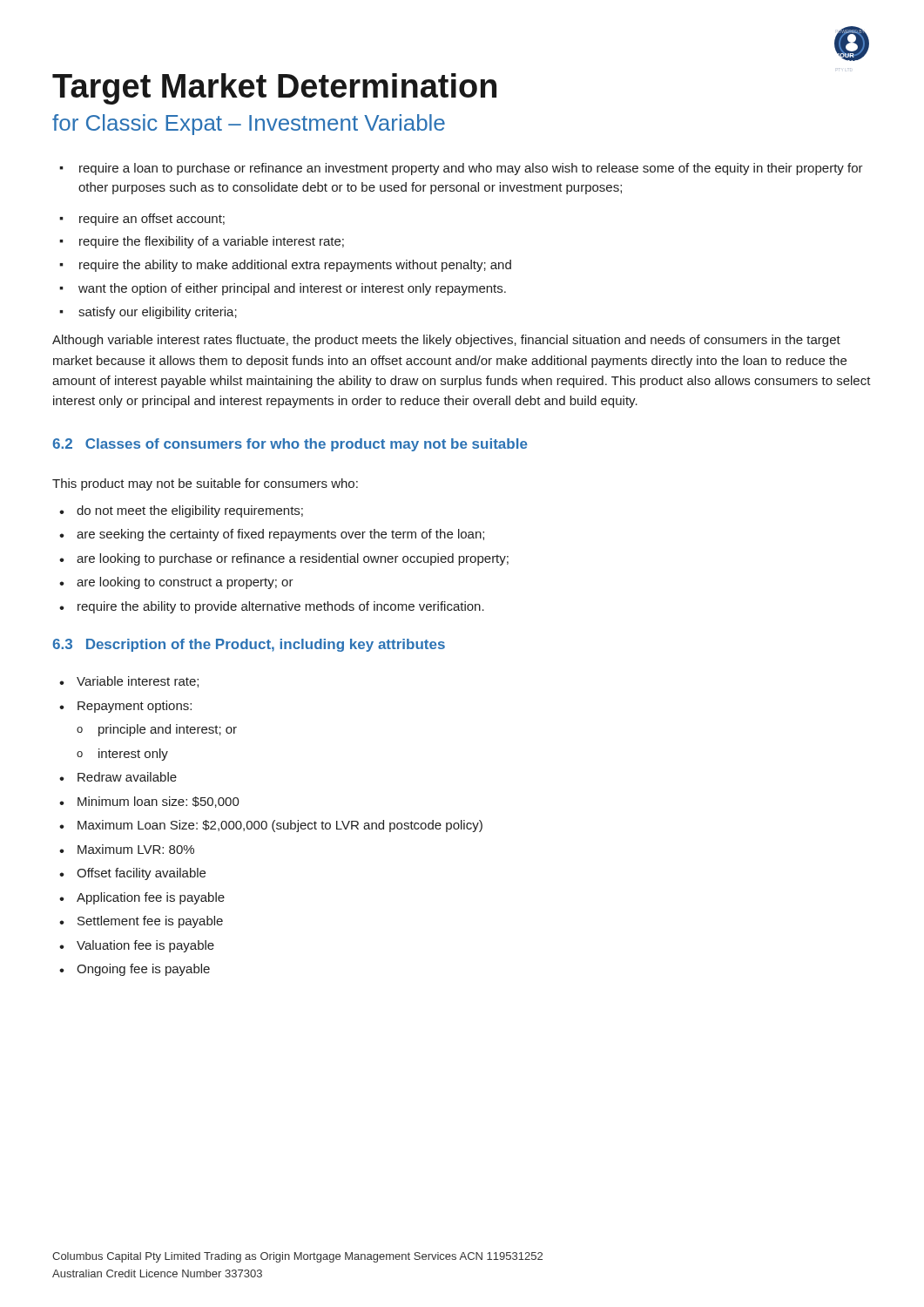This screenshot has height=1307, width=924.
Task: Point to the region starting "Maximum Loan Size: $2,000,000 (subject to LVR"
Action: click(462, 826)
